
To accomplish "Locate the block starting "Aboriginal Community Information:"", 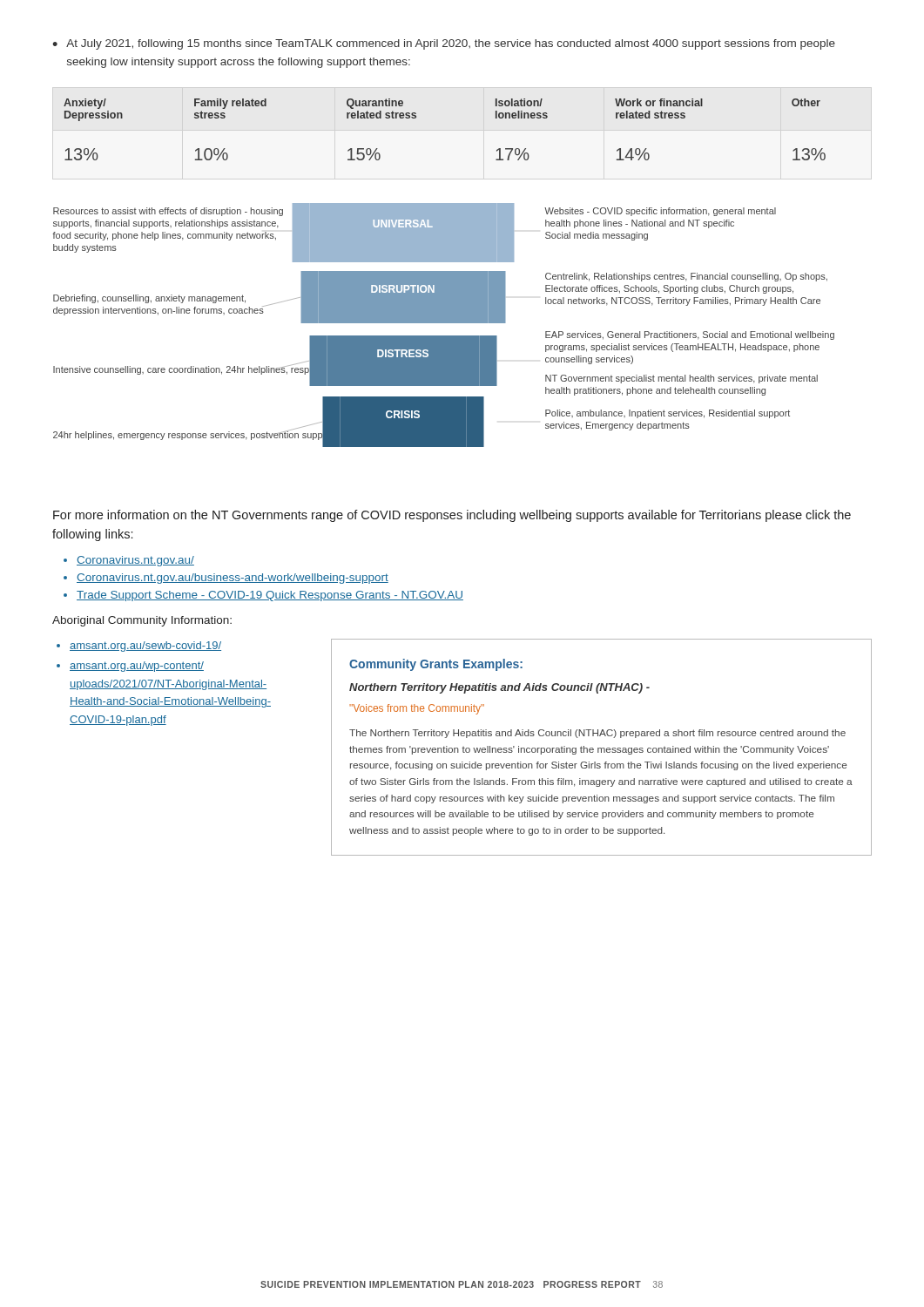I will [142, 620].
